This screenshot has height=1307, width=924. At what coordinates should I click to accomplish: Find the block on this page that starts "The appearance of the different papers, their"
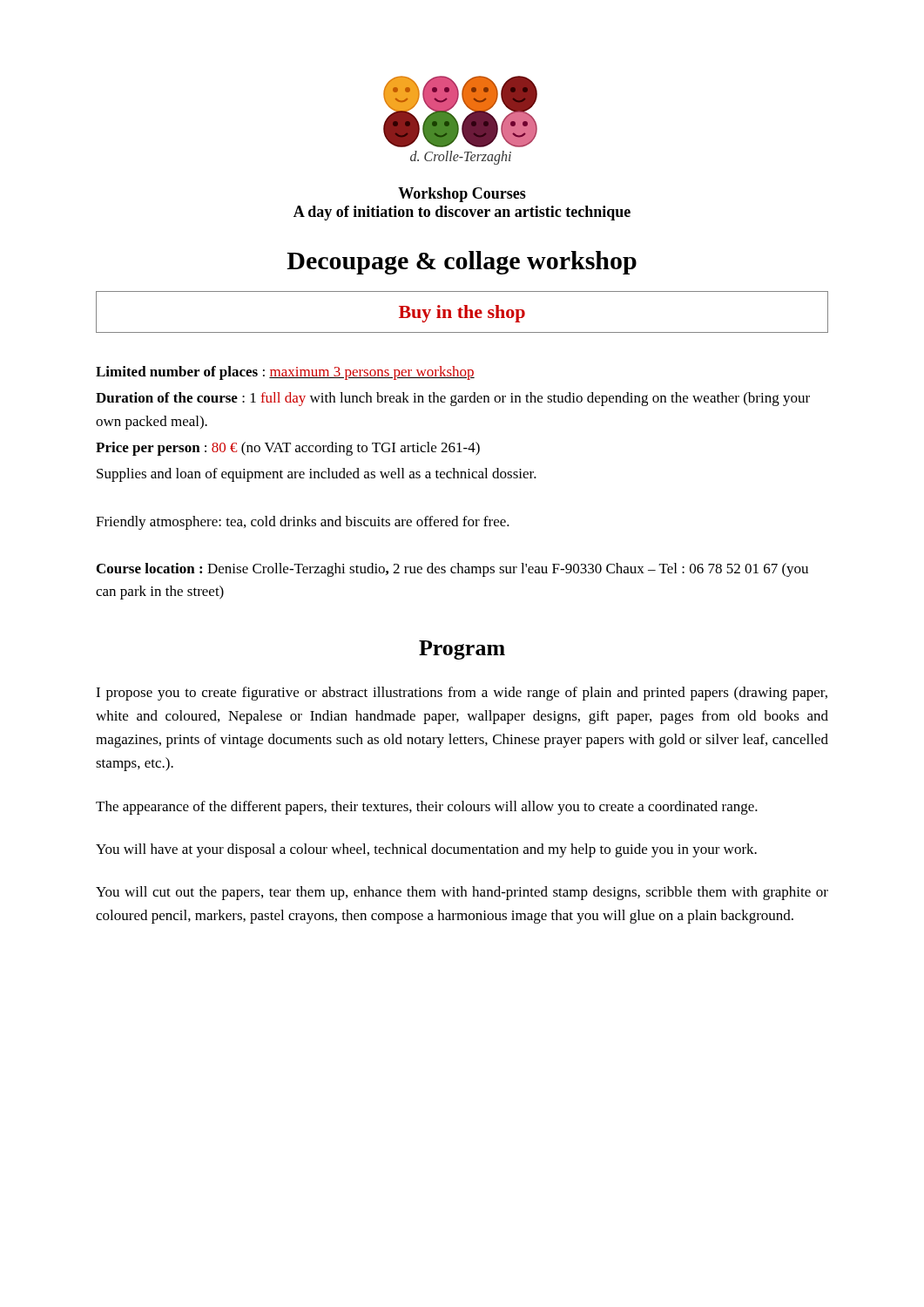coord(462,806)
